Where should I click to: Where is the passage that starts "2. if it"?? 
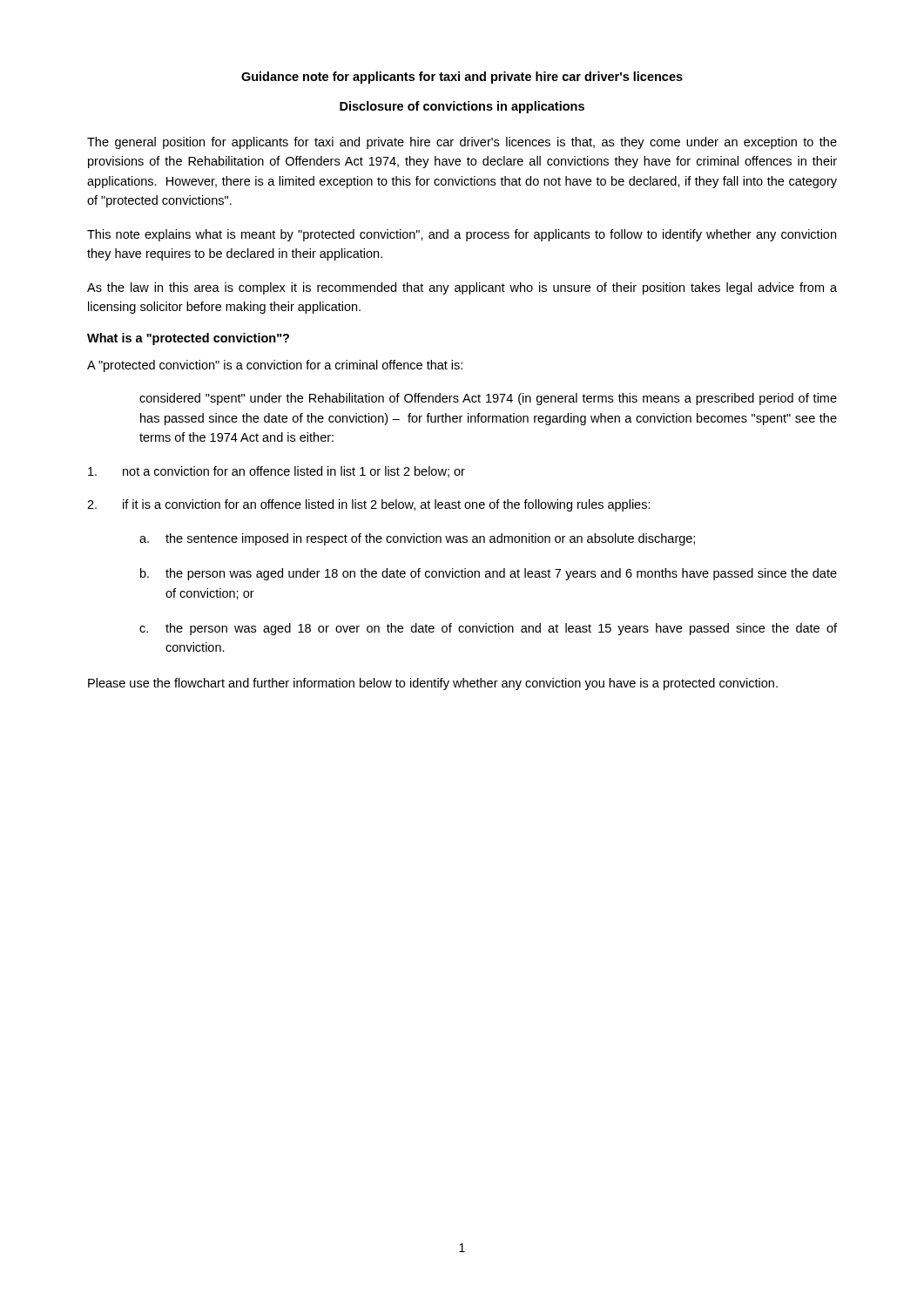tap(462, 505)
